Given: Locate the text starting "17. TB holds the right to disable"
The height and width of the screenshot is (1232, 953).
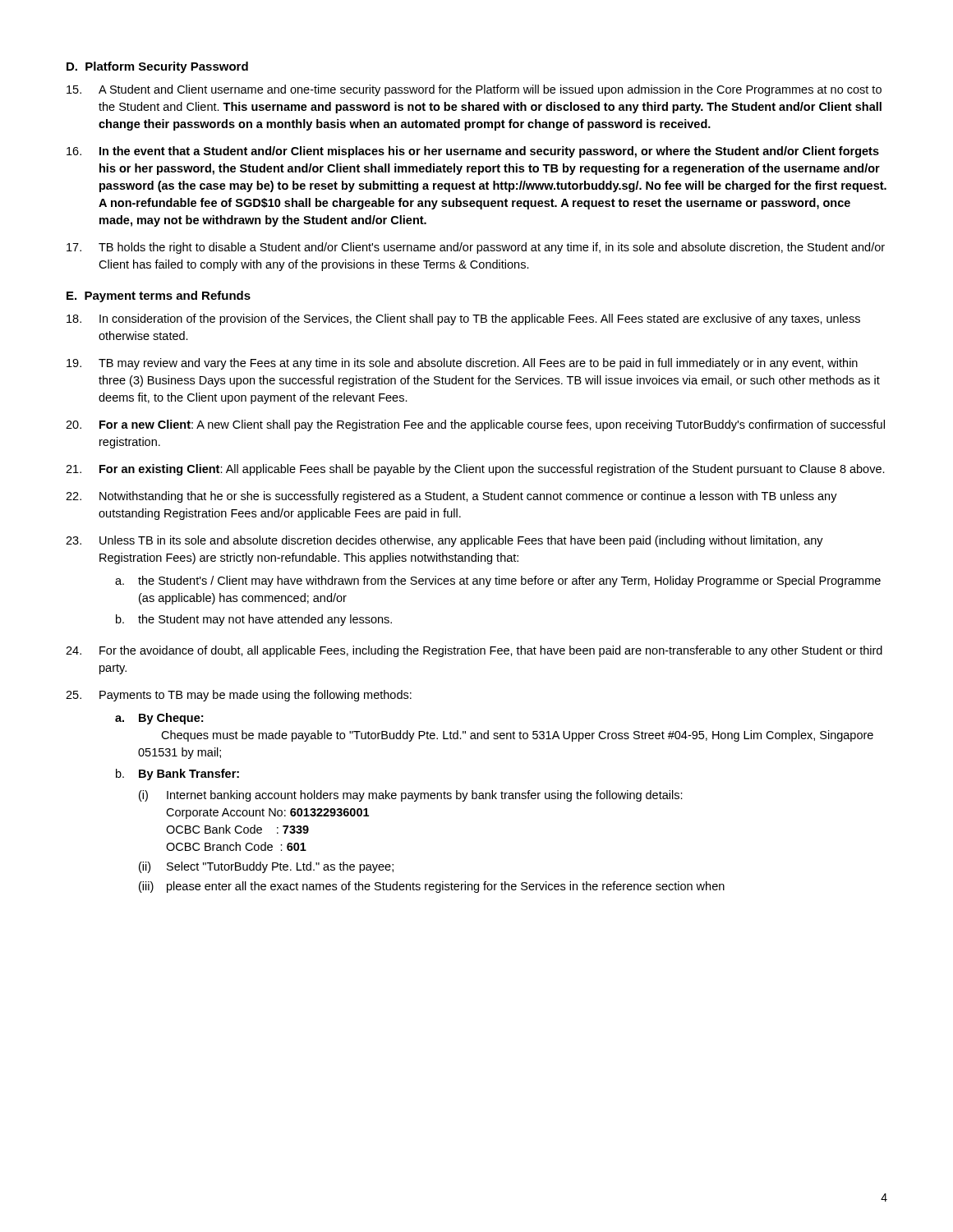Looking at the screenshot, I should [x=476, y=256].
